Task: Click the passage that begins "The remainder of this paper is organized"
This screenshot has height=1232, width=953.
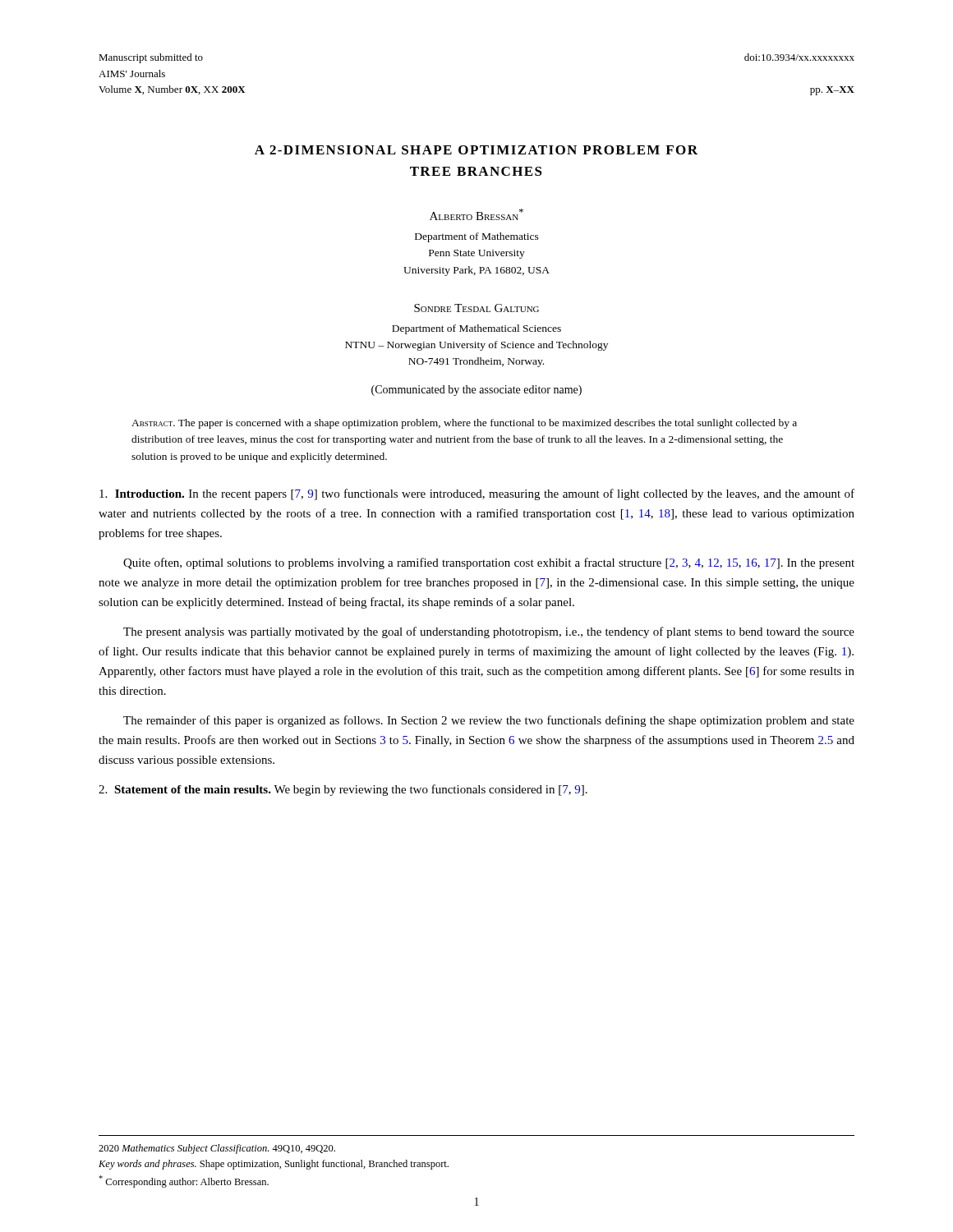Action: [476, 740]
